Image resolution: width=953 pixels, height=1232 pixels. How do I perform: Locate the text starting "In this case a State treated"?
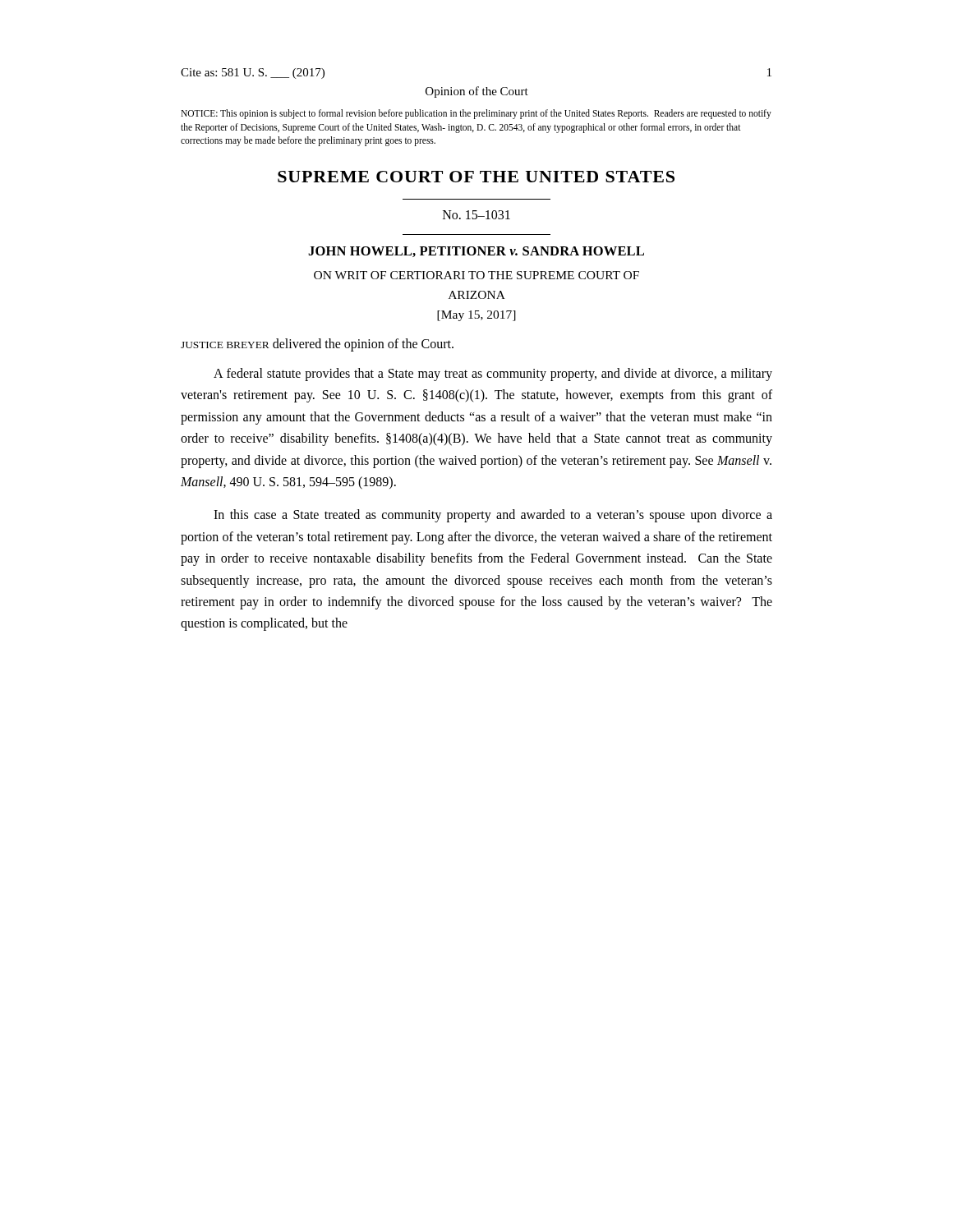click(x=476, y=569)
